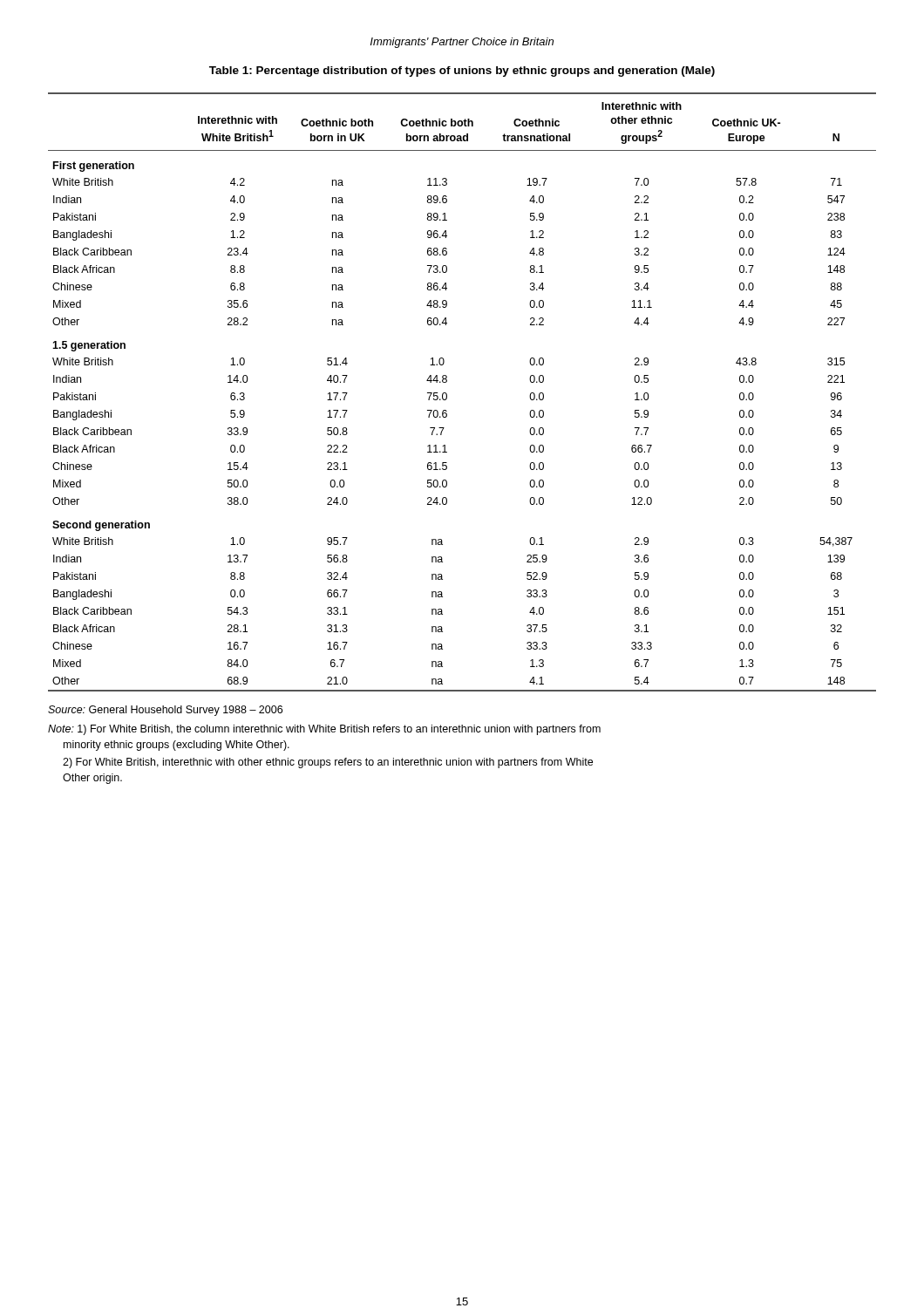Locate the title
Viewport: 924px width, 1308px height.
point(462,70)
